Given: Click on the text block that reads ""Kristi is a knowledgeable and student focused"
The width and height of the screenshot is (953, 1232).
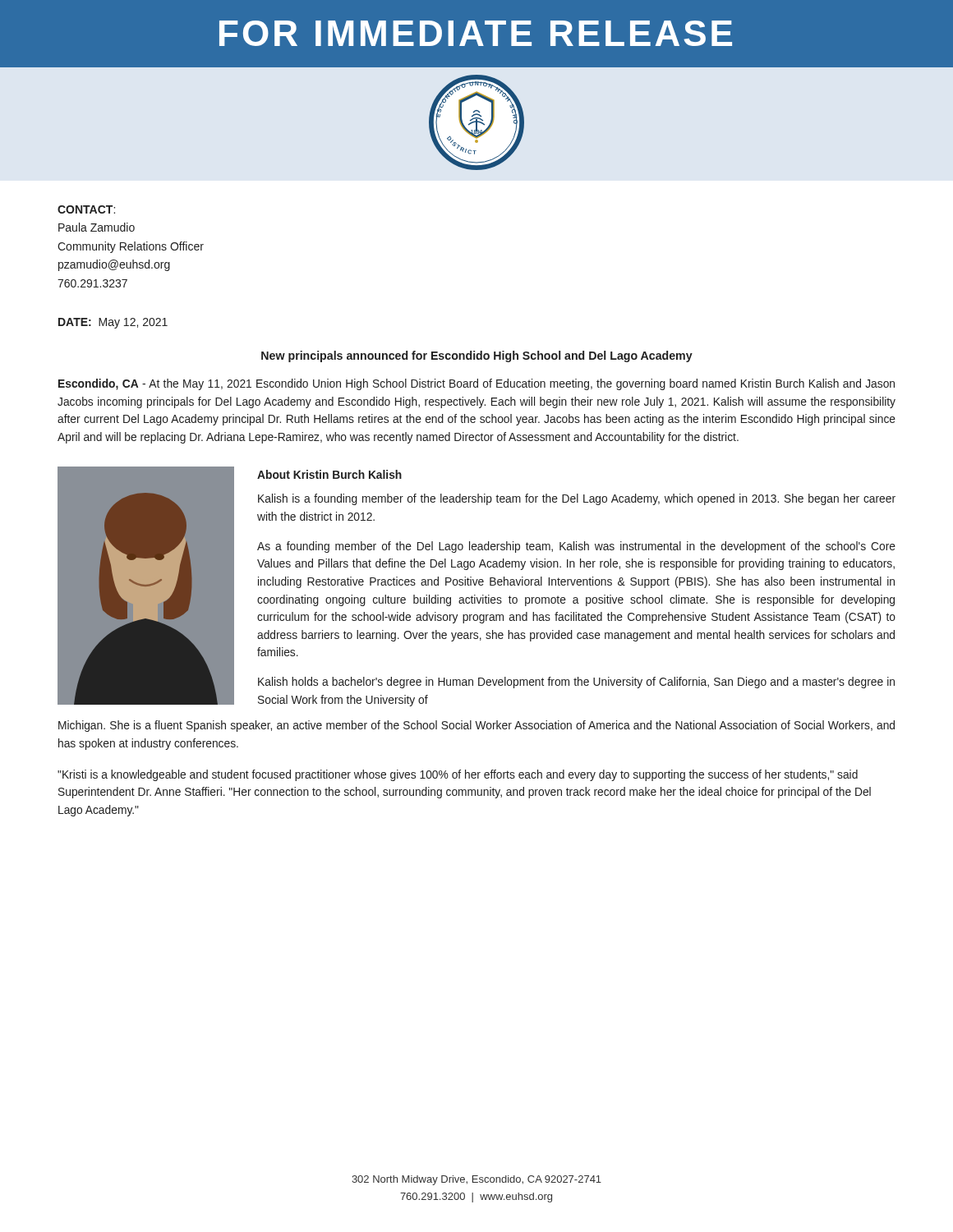Looking at the screenshot, I should click(x=464, y=792).
